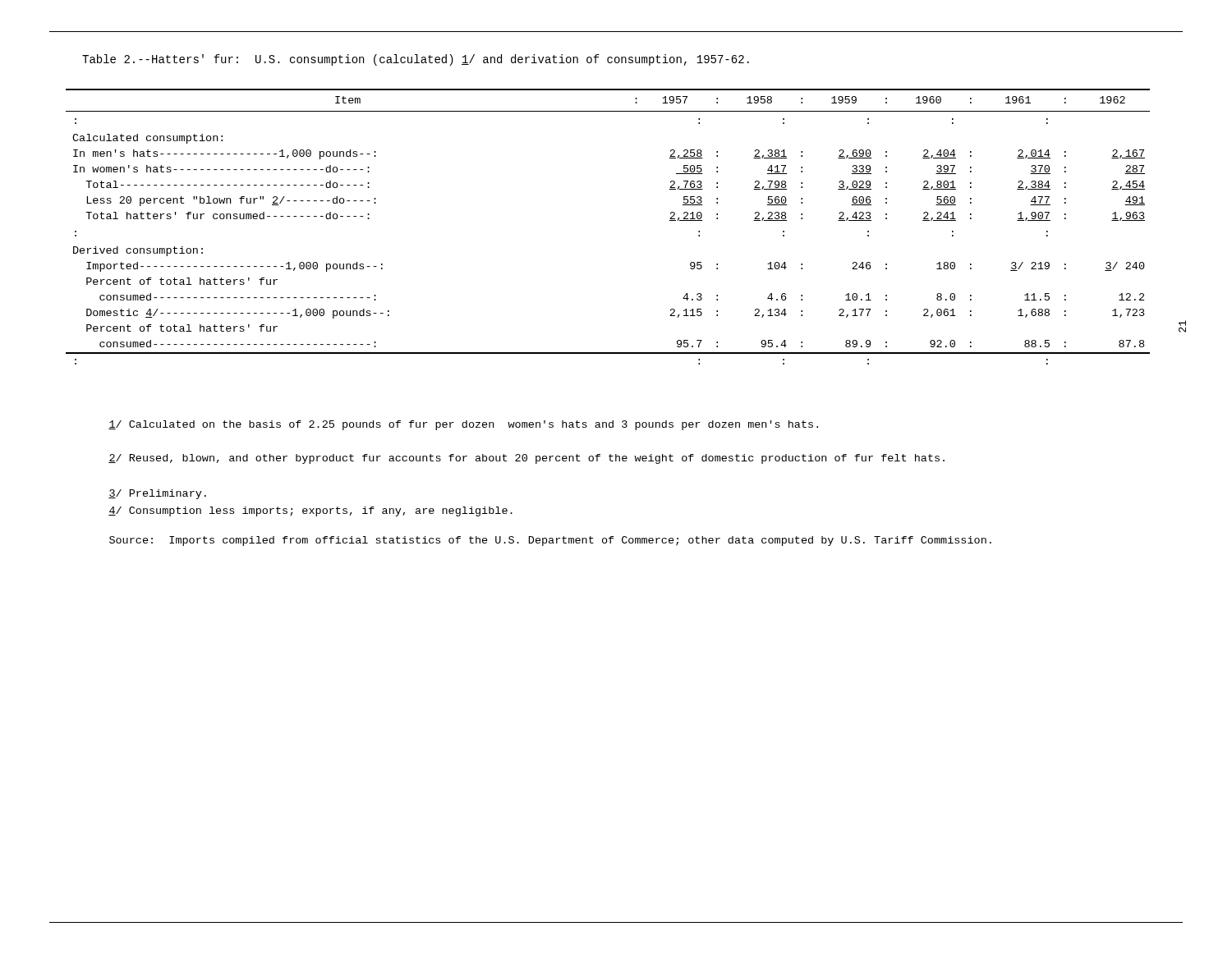1232x954 pixels.
Task: Click on the block starting "1/ Calculated on the basis"
Action: (451, 425)
